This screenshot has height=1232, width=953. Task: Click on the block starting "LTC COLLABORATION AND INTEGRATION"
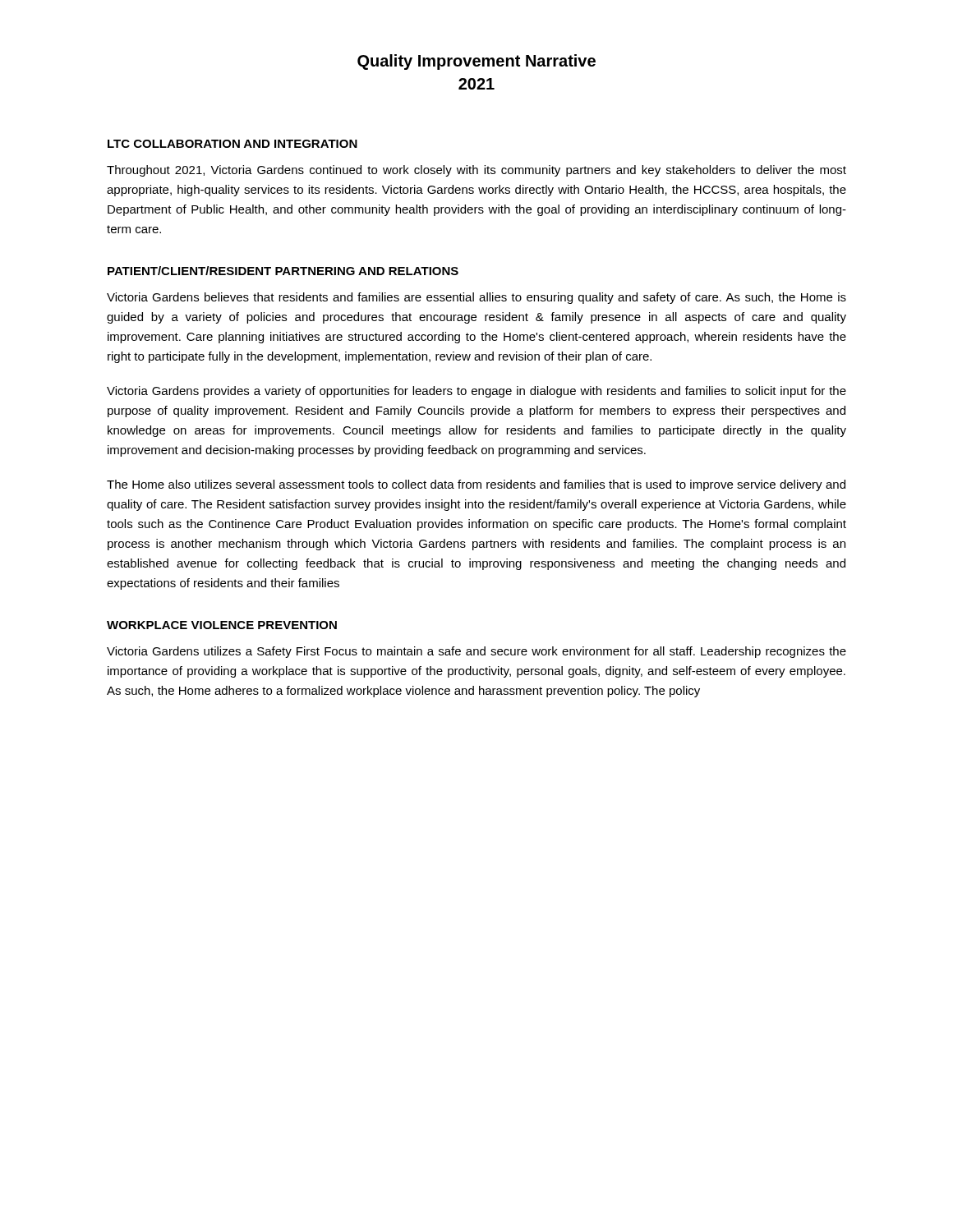coord(232,143)
